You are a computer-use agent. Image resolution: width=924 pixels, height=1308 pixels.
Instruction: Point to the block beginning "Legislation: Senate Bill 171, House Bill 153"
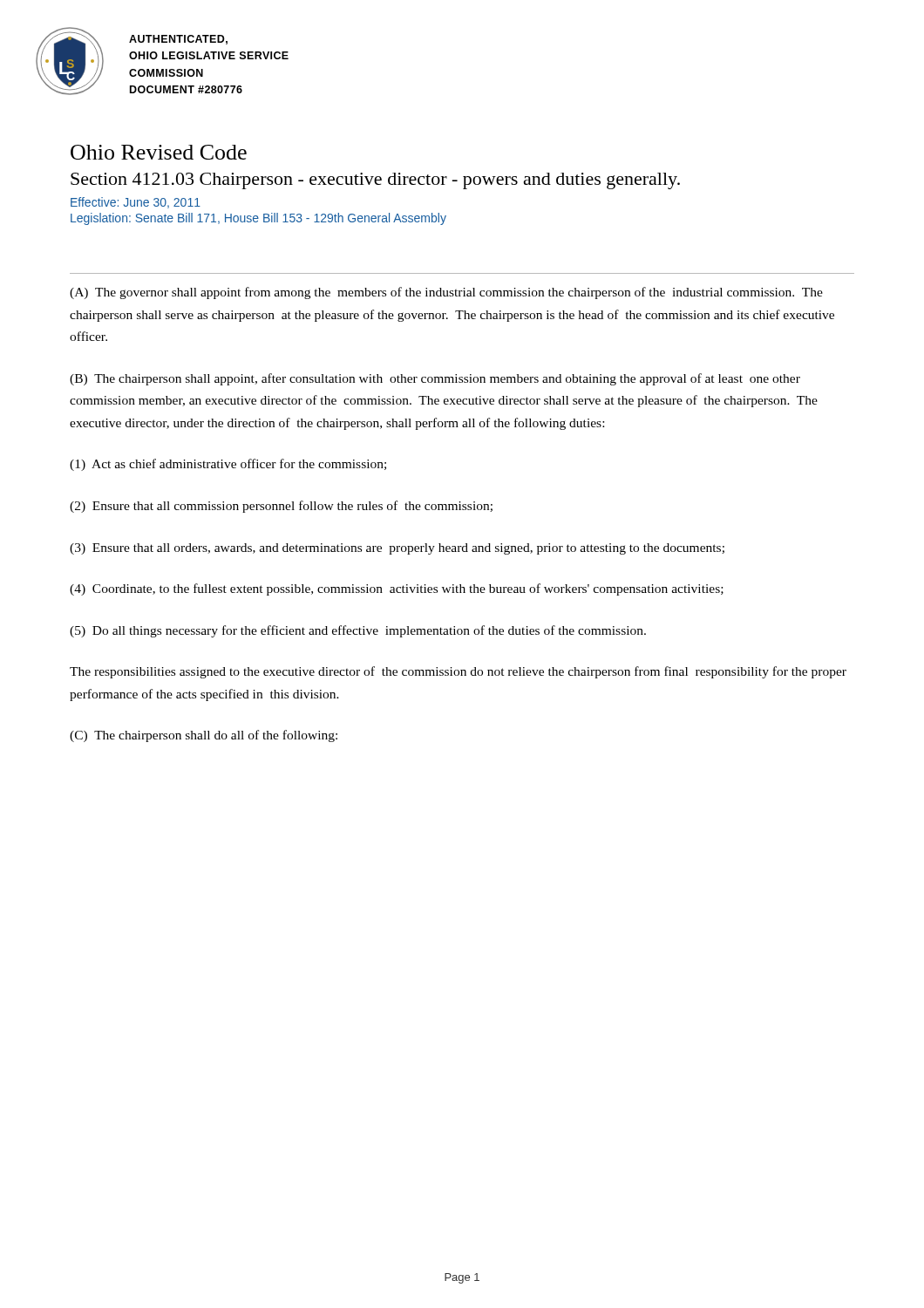[258, 218]
